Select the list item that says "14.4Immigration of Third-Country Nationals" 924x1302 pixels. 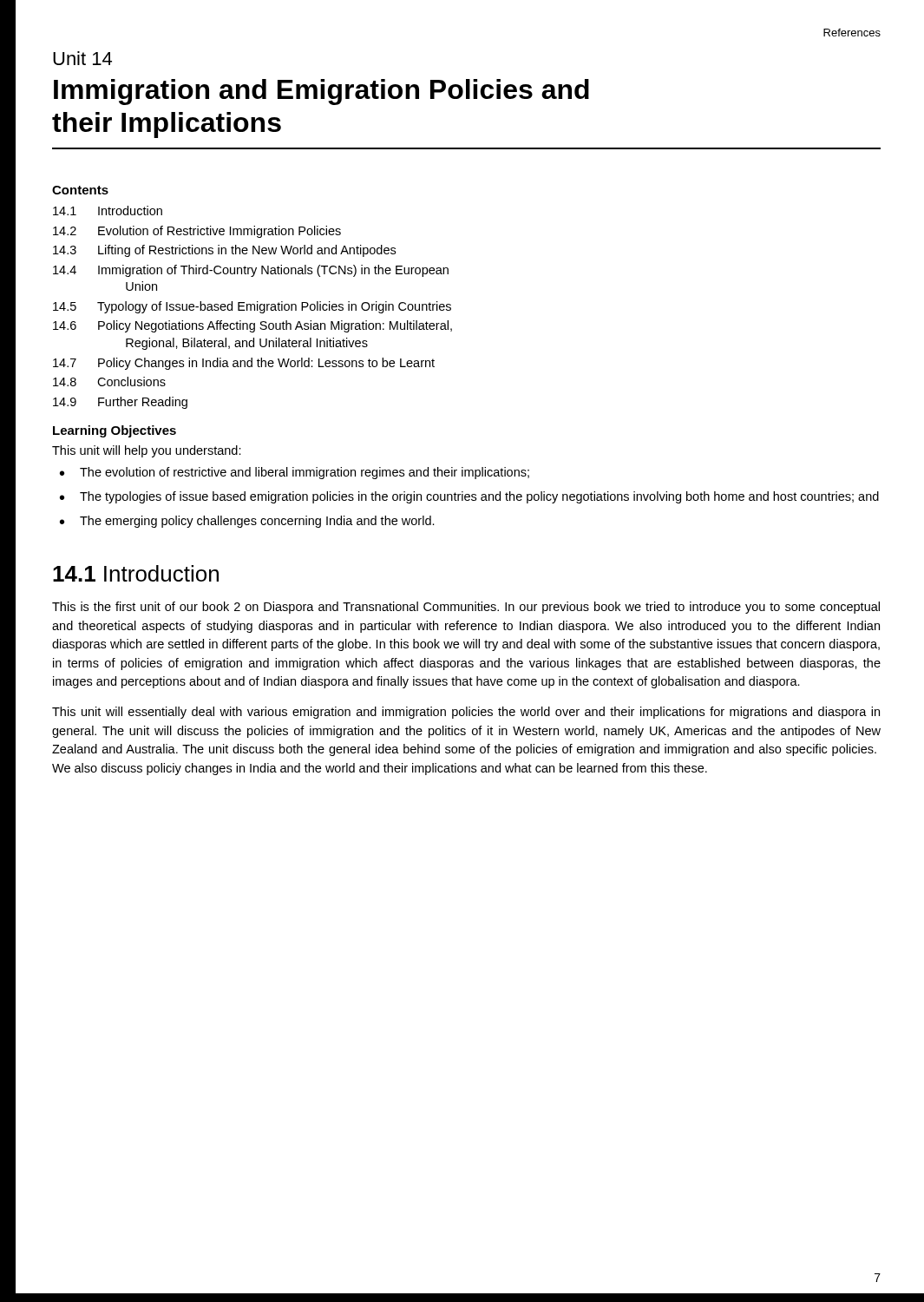click(x=251, y=271)
